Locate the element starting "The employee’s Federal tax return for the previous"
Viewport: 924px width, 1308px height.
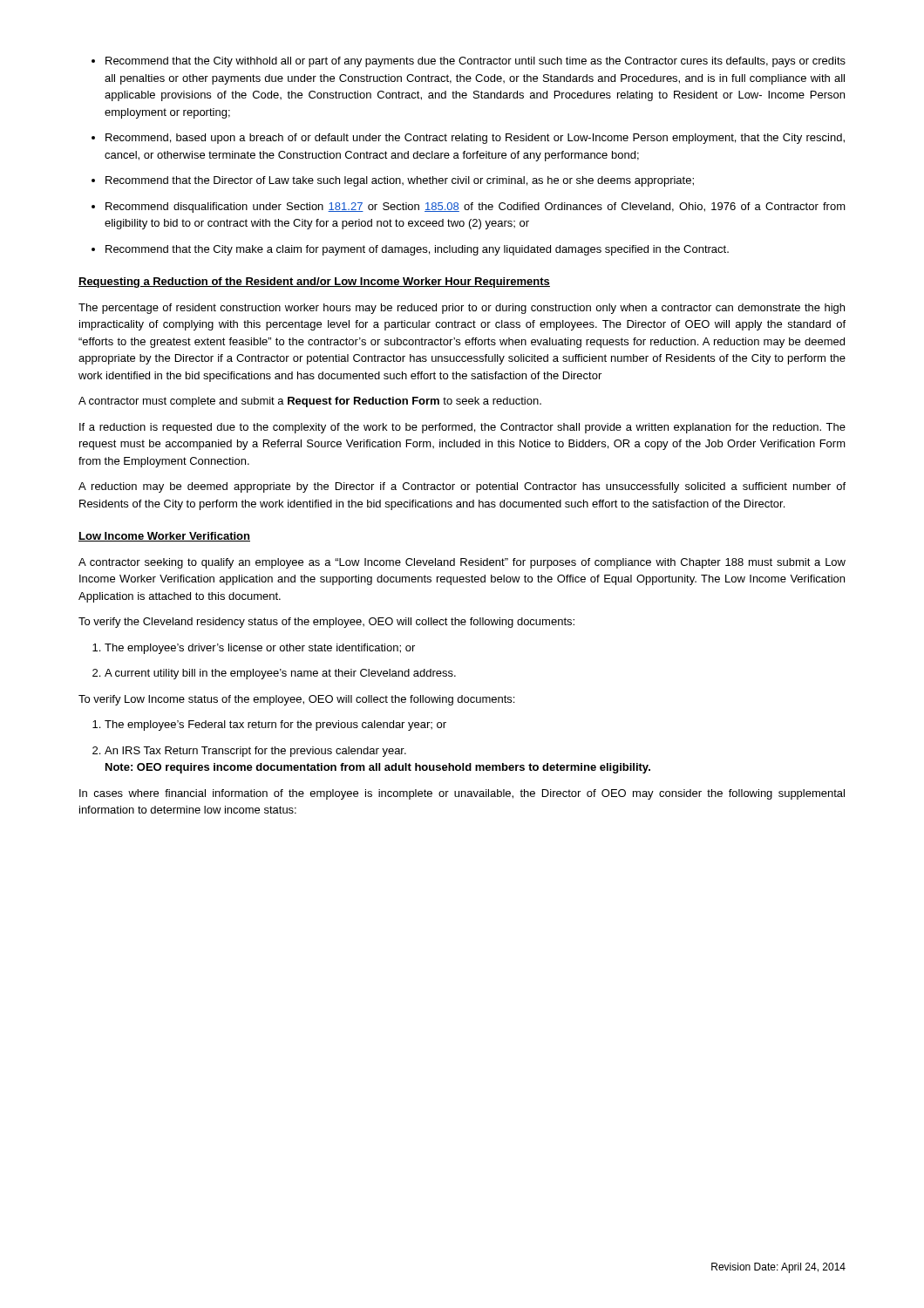[269, 726]
